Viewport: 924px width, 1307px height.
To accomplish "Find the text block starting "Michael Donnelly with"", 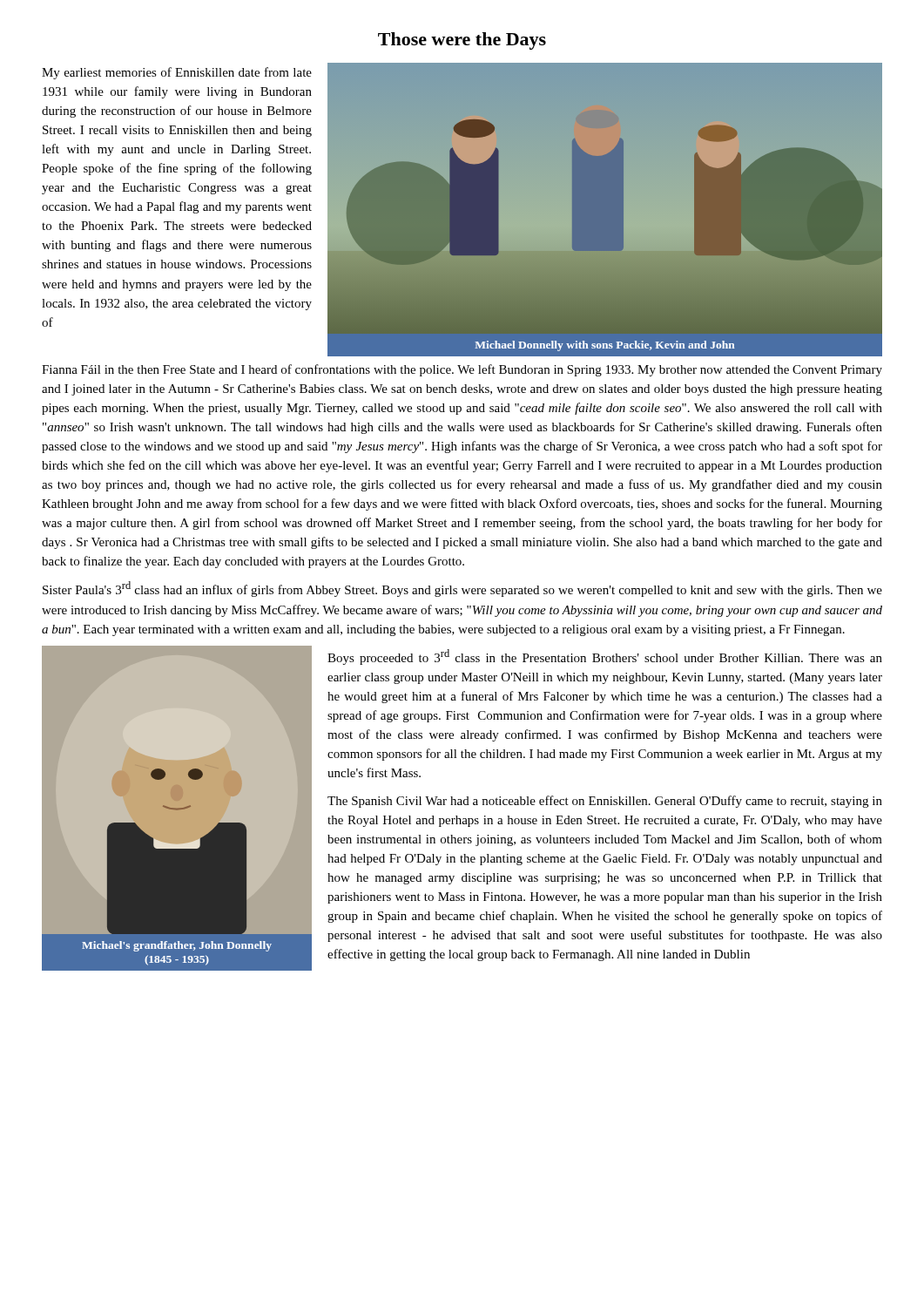I will [605, 345].
